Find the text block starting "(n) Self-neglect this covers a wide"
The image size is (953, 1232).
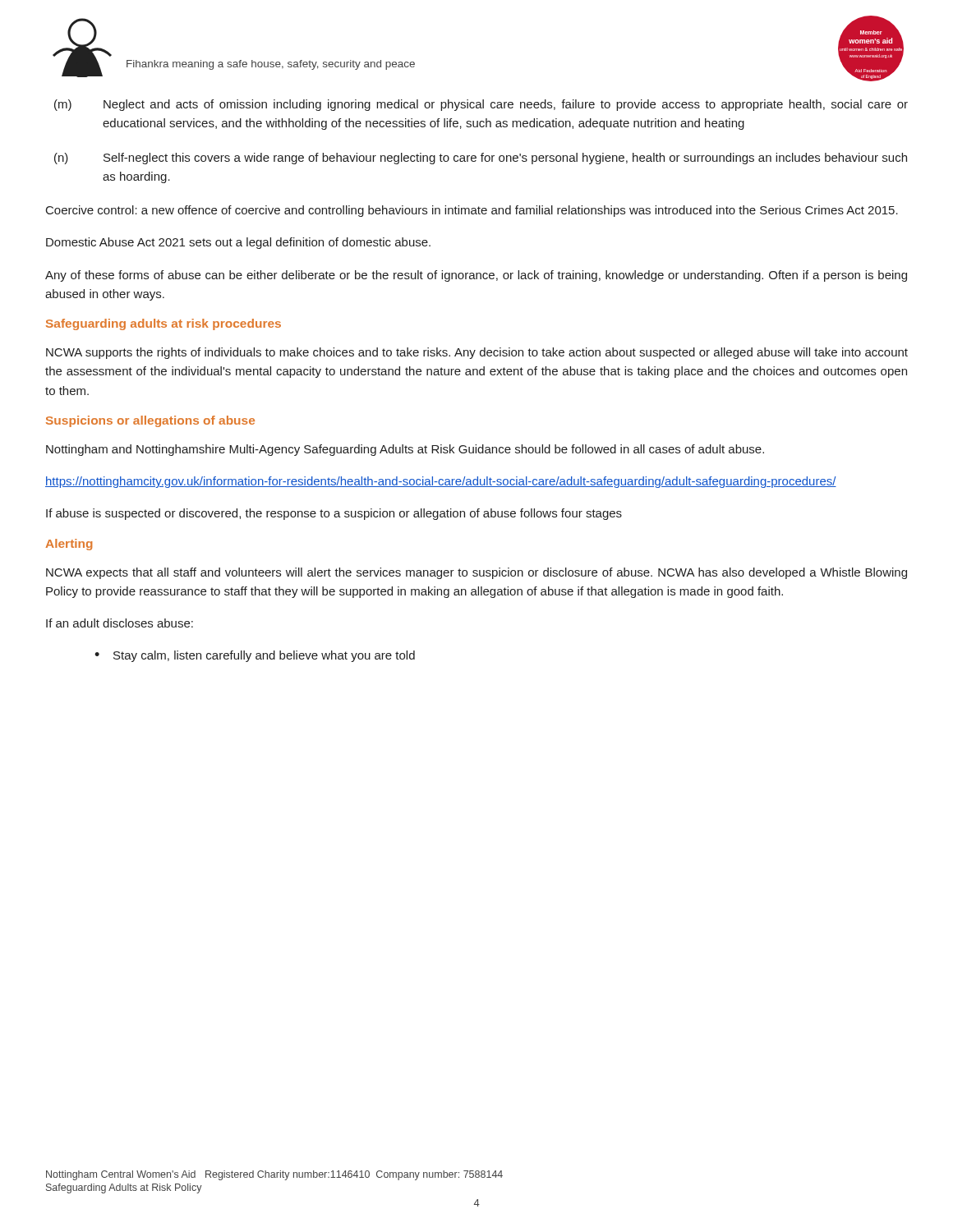pos(476,167)
